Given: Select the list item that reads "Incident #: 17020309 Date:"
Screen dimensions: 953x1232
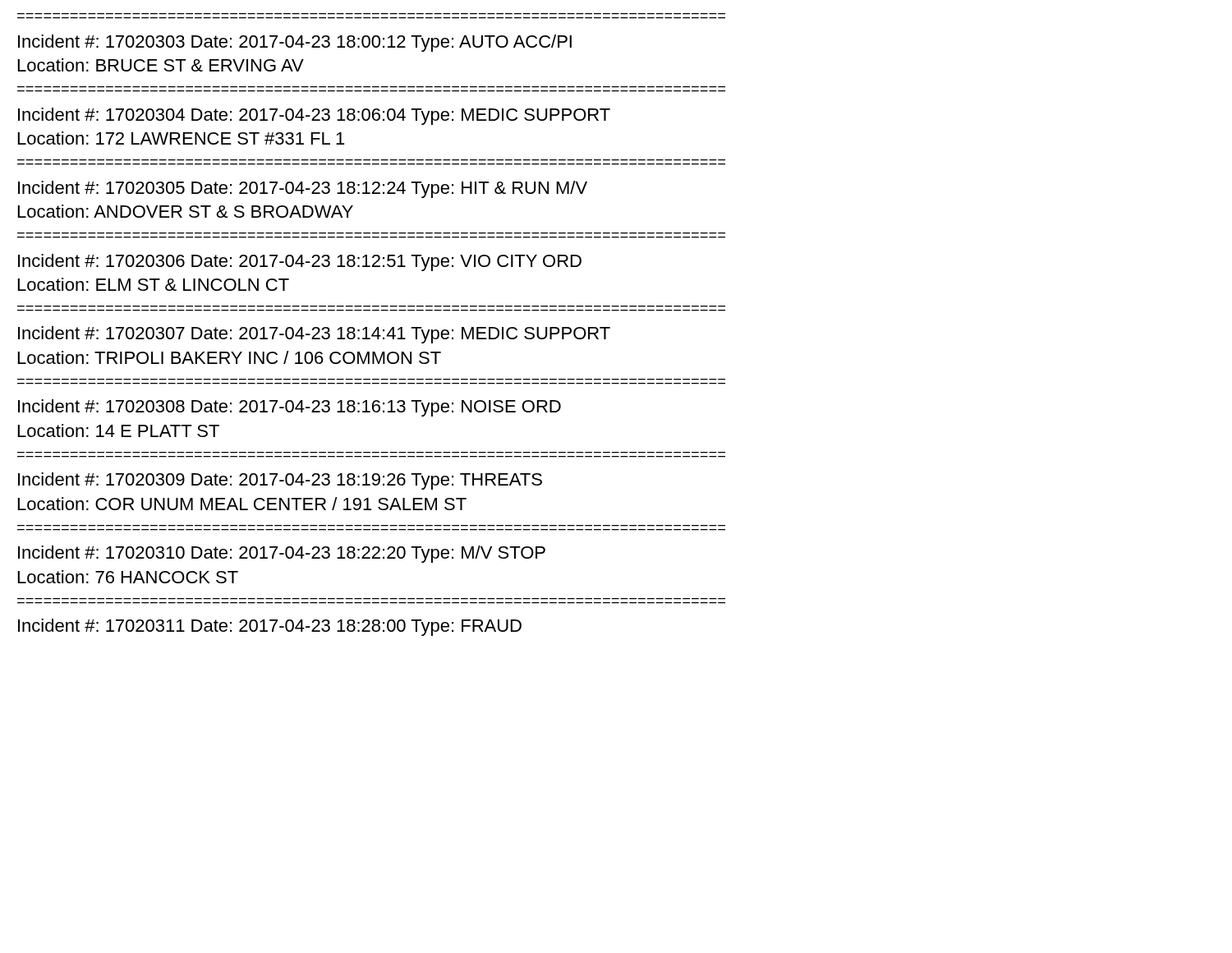Looking at the screenshot, I should (280, 481).
